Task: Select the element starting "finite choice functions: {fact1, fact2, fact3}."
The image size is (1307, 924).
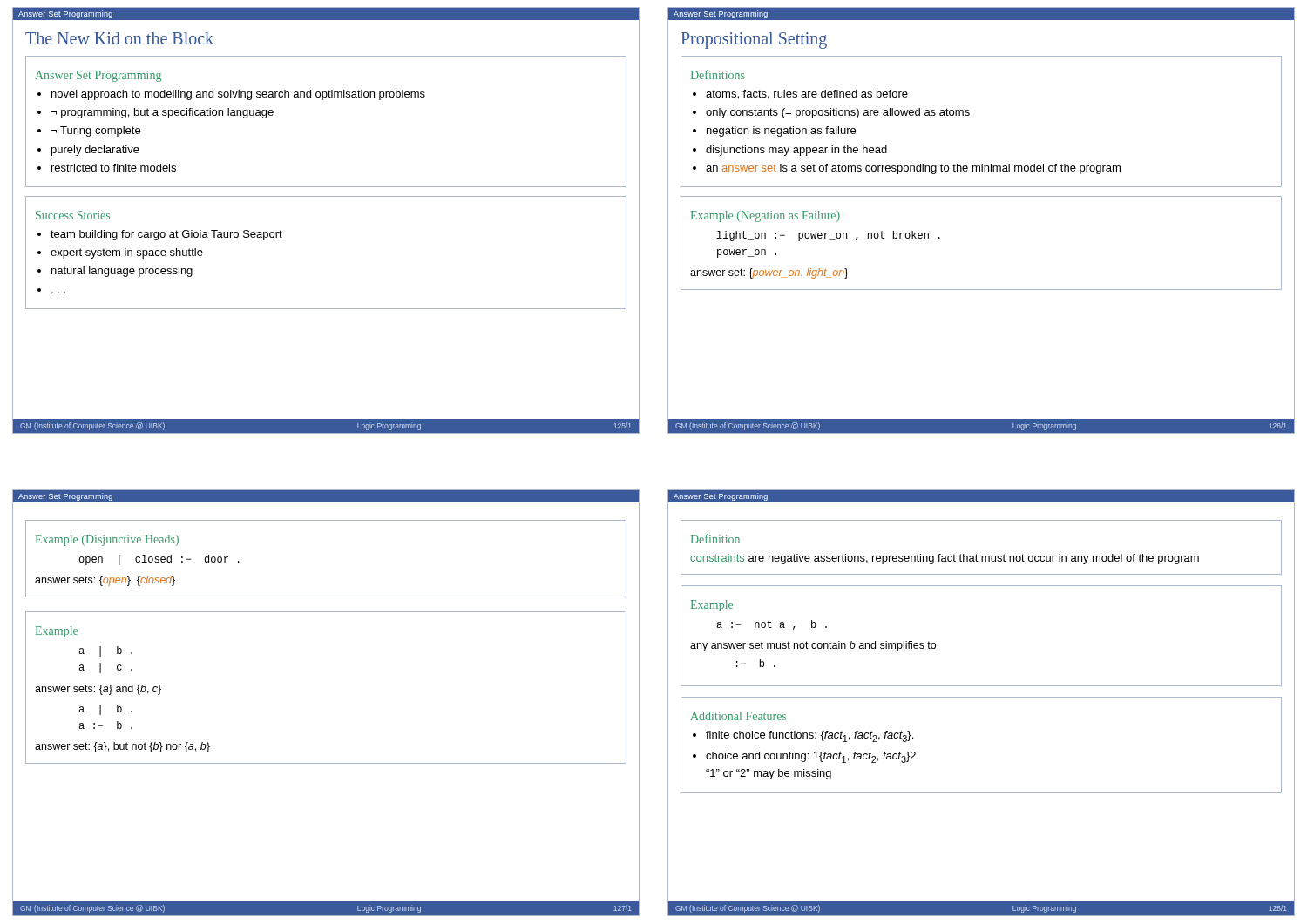Action: point(810,736)
